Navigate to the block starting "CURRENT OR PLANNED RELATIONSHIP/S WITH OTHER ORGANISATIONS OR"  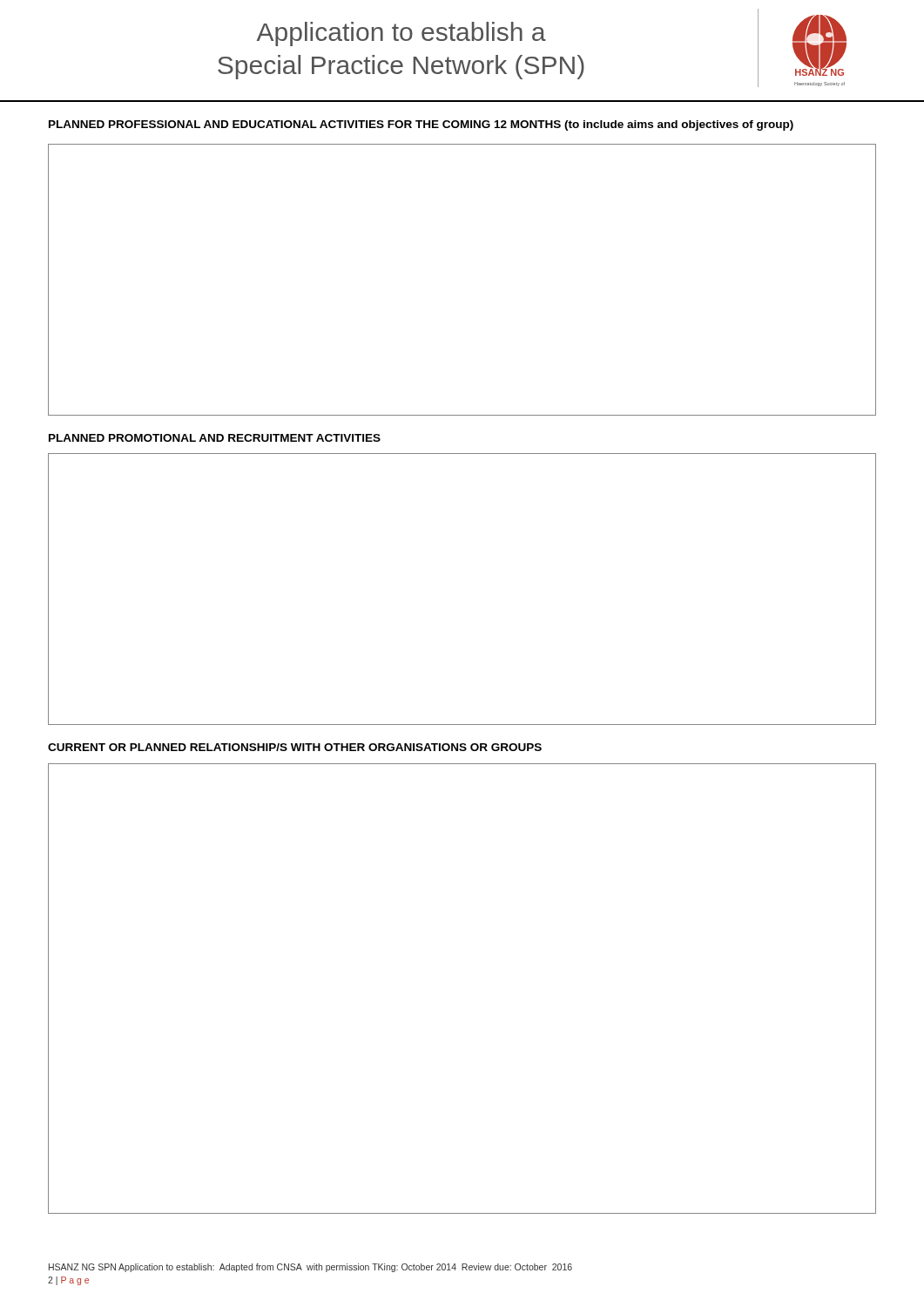point(462,747)
